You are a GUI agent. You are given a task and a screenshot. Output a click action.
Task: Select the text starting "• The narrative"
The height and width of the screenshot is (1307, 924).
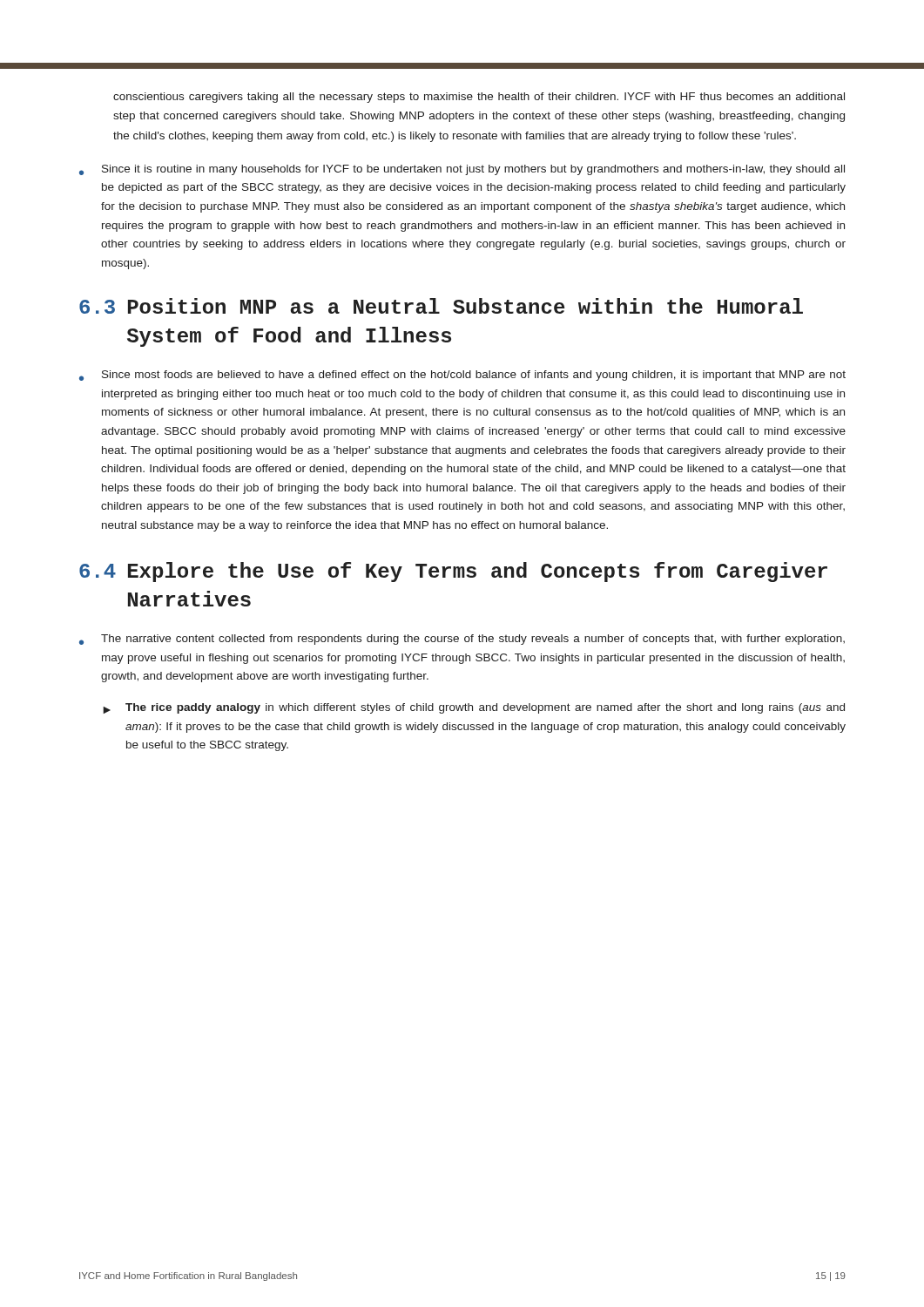462,658
